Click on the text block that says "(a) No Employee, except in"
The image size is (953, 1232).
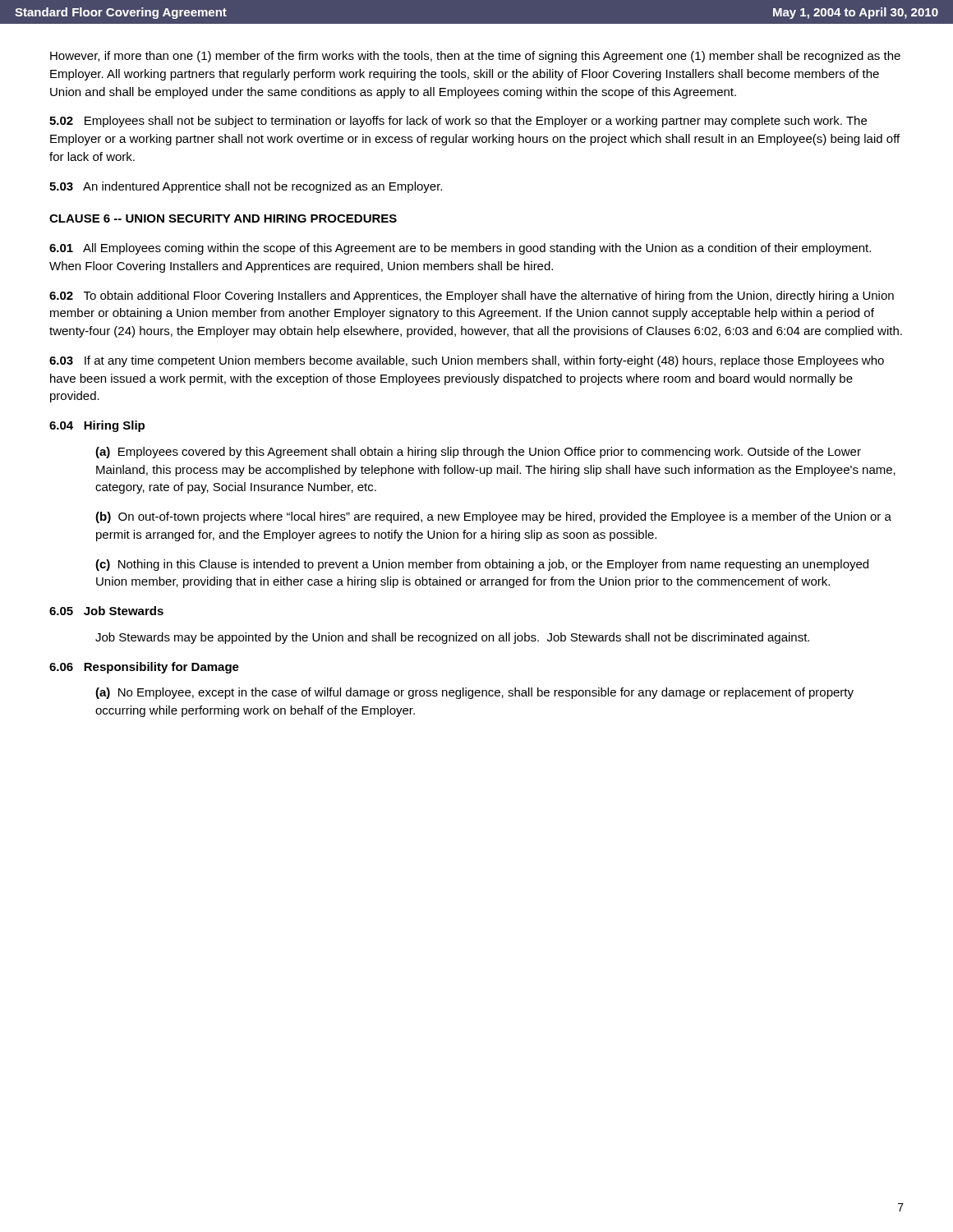pos(476,701)
